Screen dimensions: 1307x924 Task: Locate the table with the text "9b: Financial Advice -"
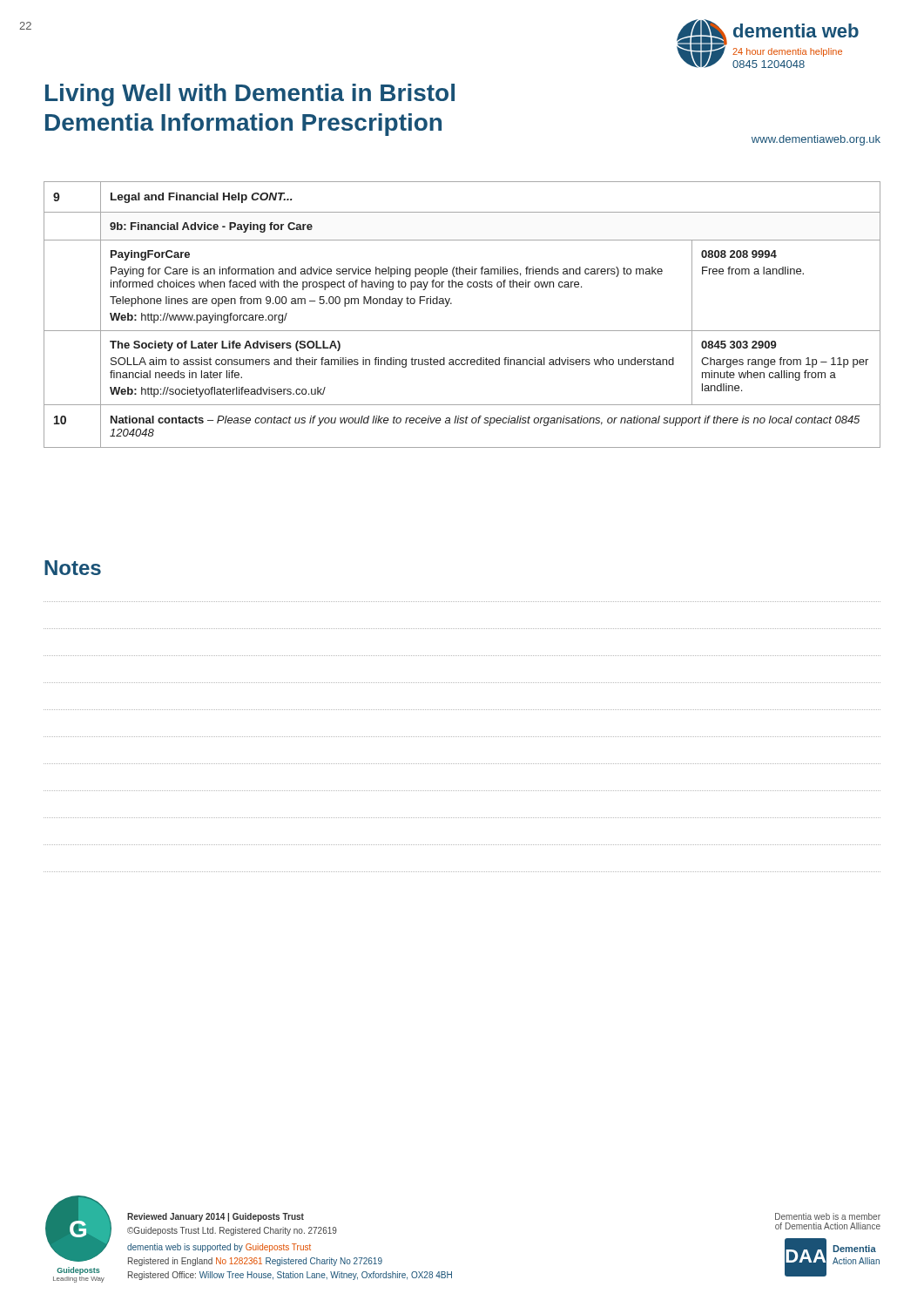coord(462,315)
